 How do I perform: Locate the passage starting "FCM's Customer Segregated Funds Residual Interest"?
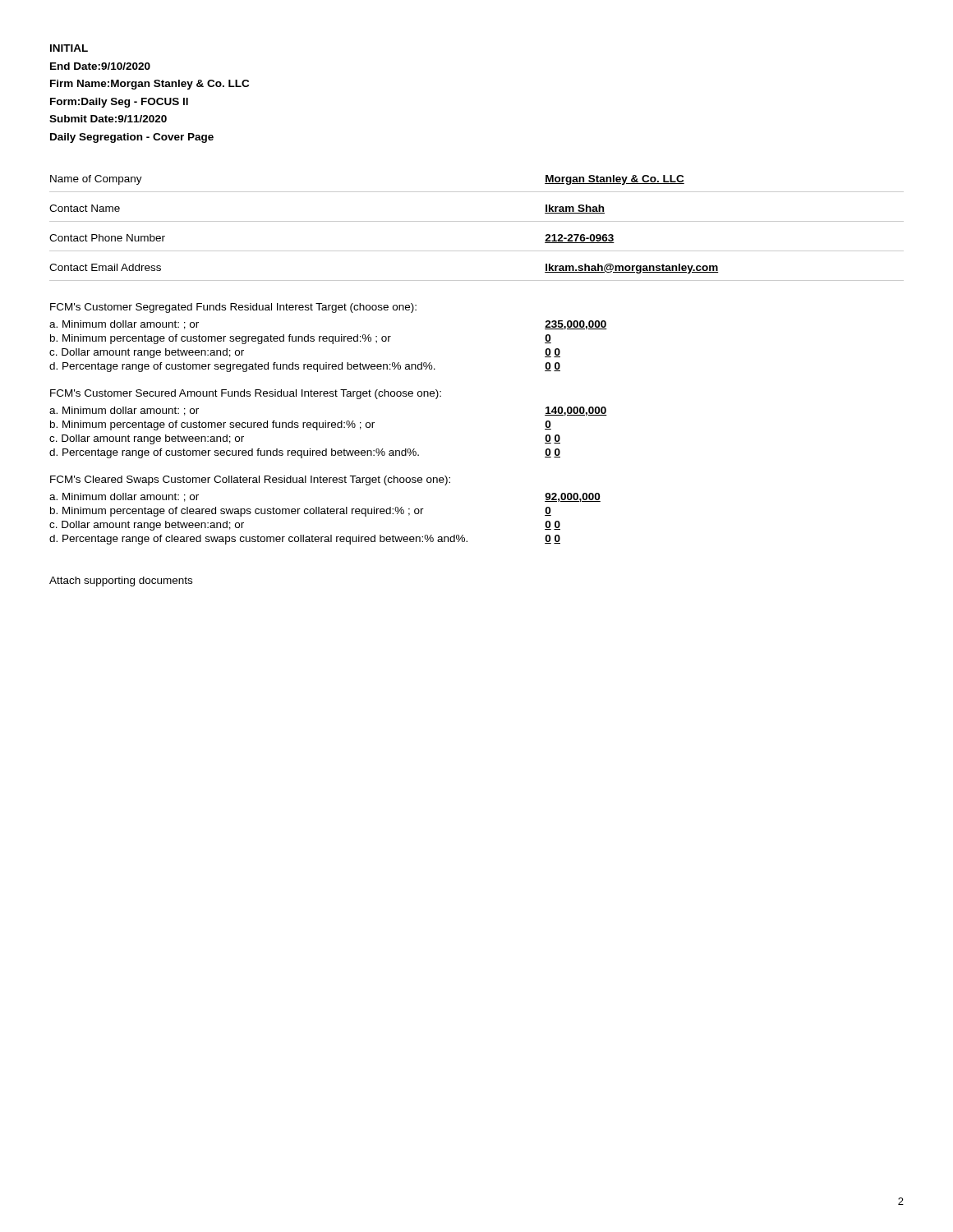(233, 306)
